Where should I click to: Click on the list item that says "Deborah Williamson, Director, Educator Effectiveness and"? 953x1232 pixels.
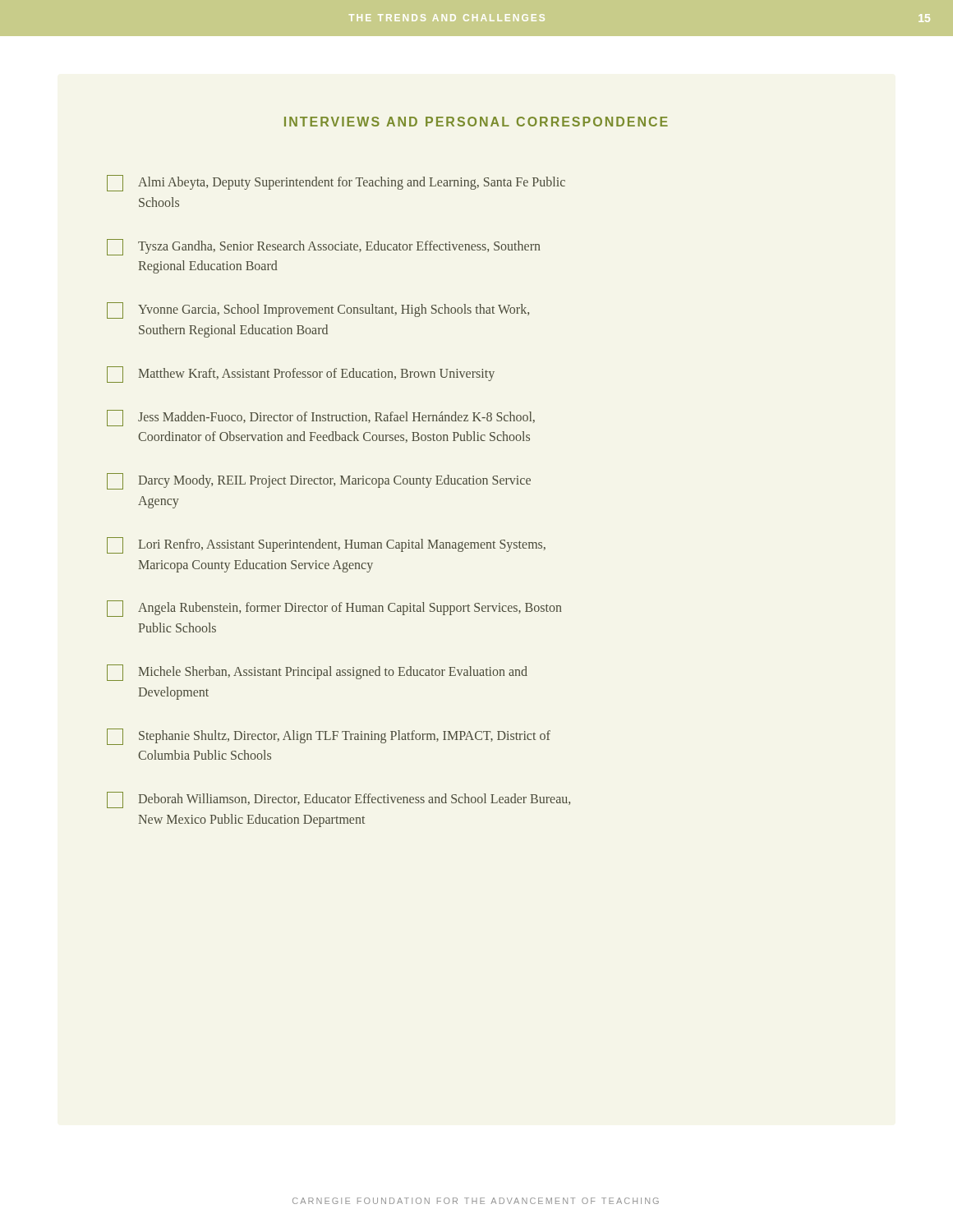tap(339, 810)
